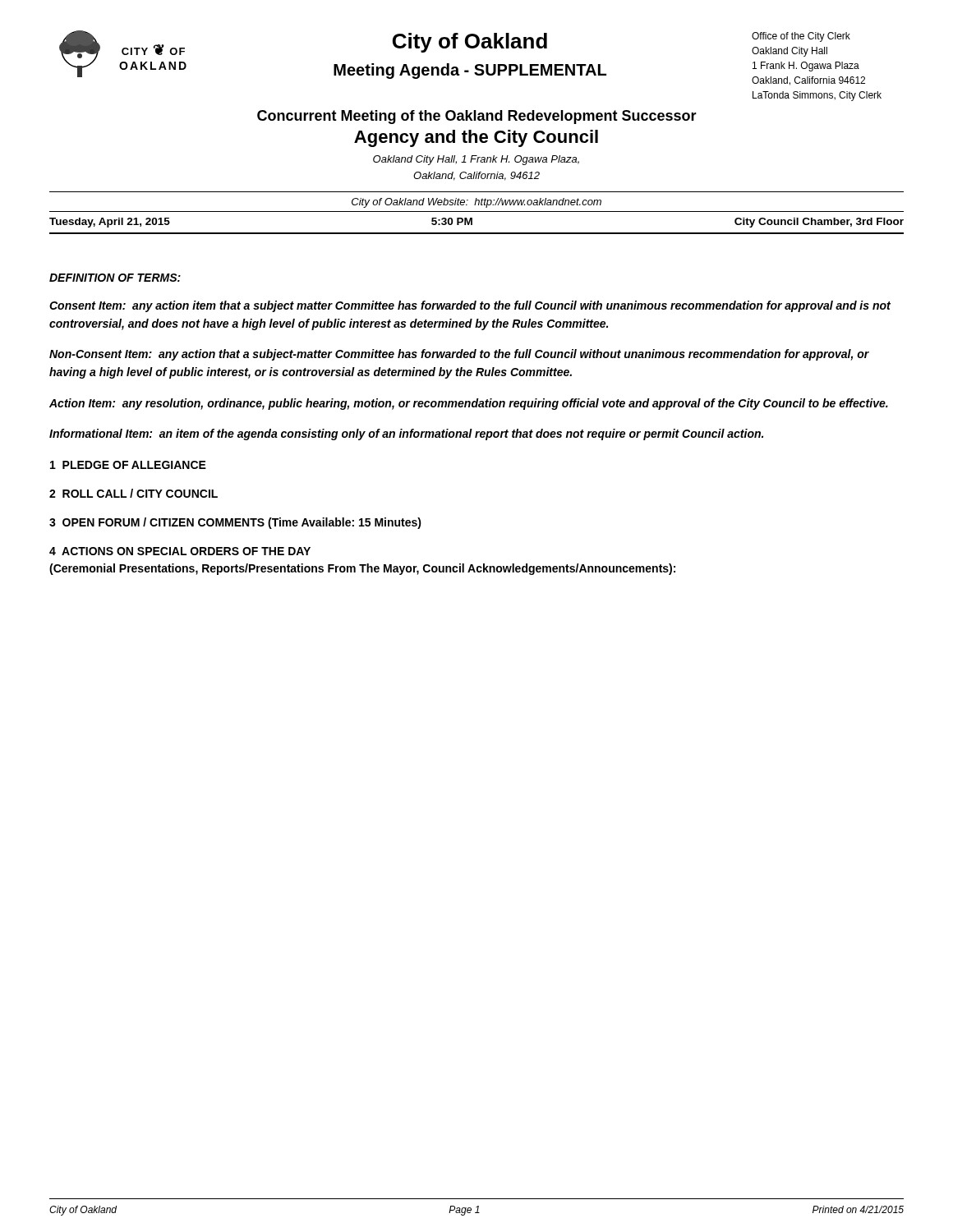Click on the block starting "4 ACTIONS ON SPECIAL ORDERS OF THE"

click(x=363, y=560)
